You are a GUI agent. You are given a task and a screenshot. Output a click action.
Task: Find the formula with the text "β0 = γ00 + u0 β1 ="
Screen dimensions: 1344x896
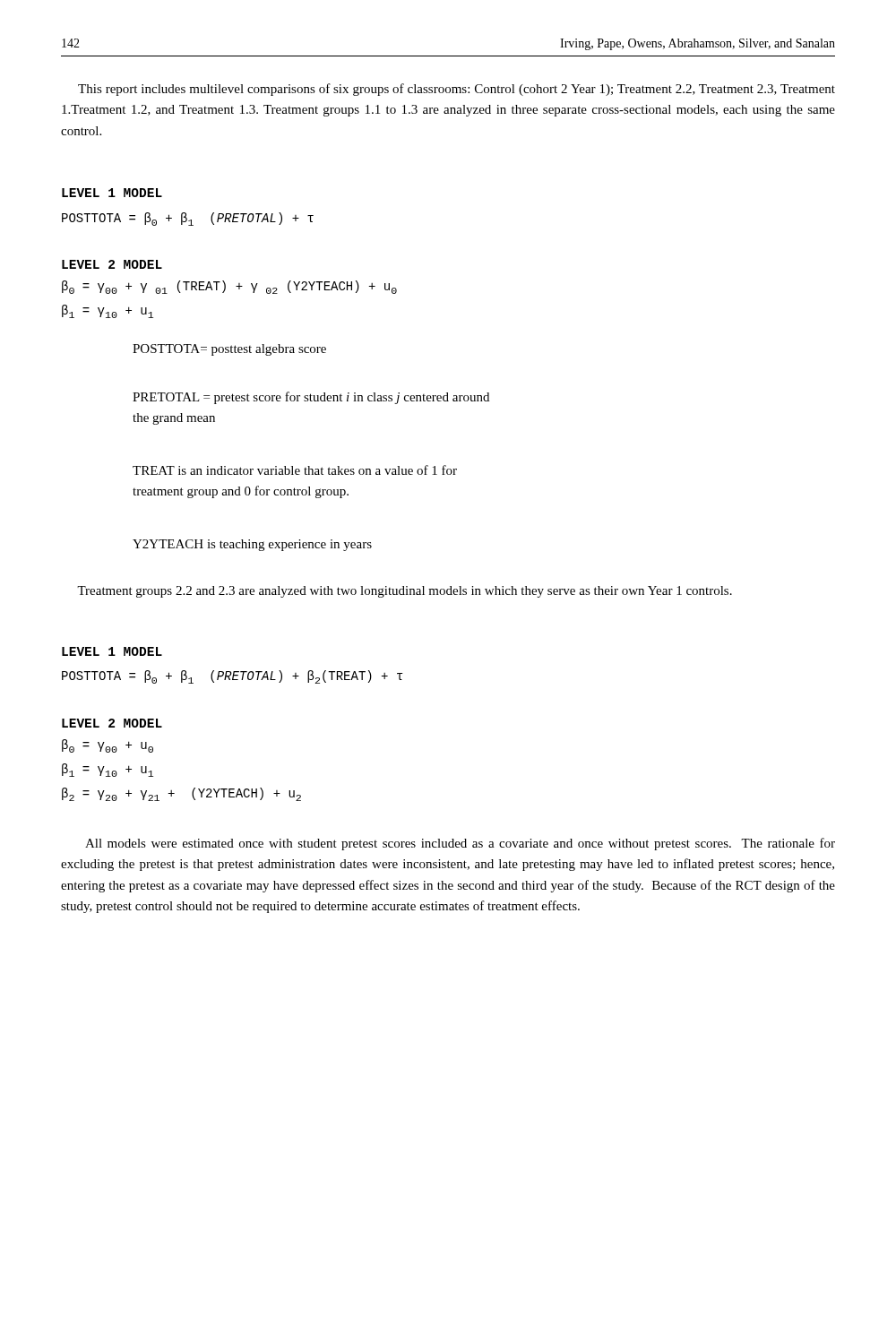click(108, 746)
